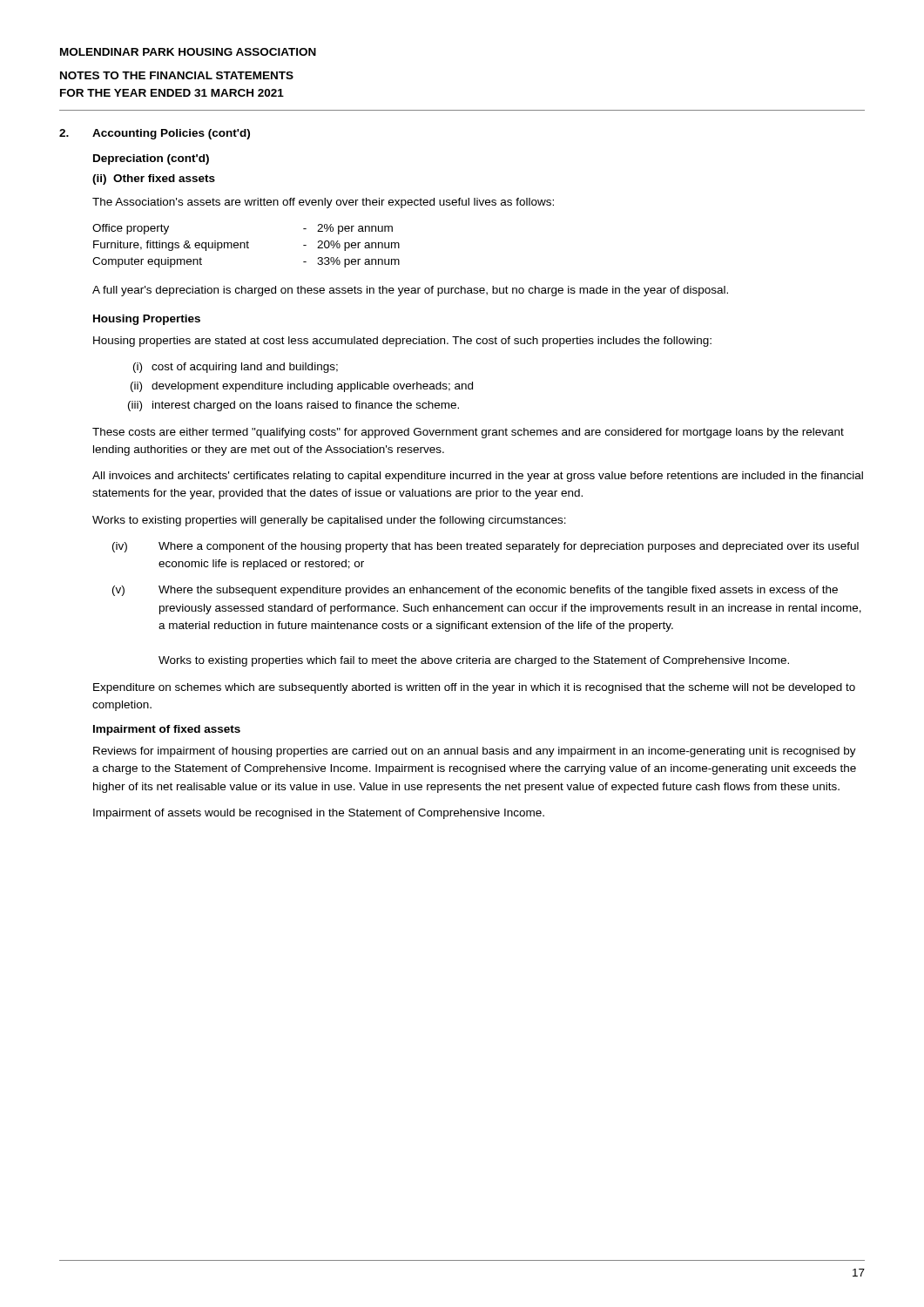Find the table that mentions "Computer equipment"
Image resolution: width=924 pixels, height=1307 pixels.
(479, 245)
